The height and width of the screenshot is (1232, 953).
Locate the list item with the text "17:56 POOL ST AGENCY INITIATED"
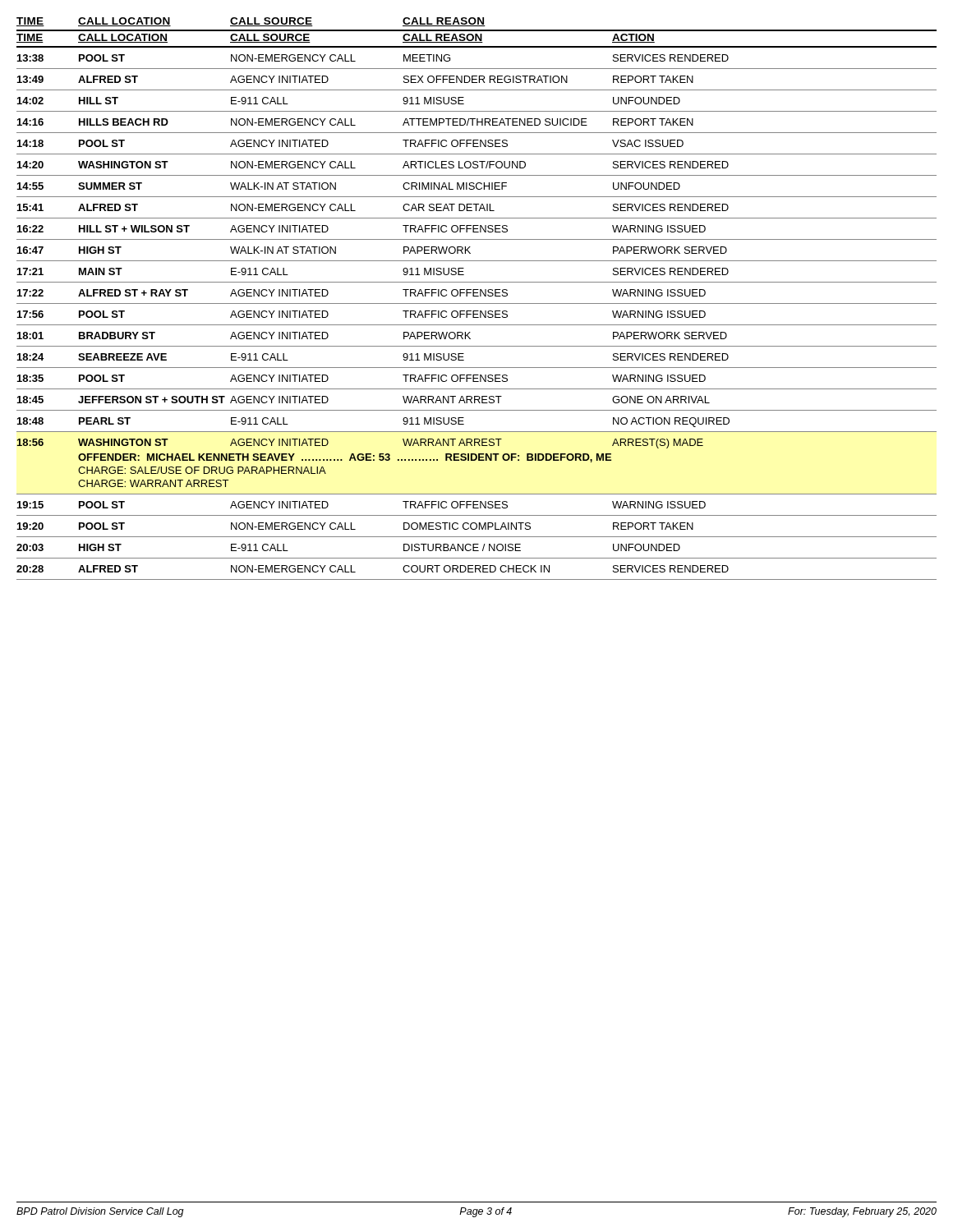point(405,314)
